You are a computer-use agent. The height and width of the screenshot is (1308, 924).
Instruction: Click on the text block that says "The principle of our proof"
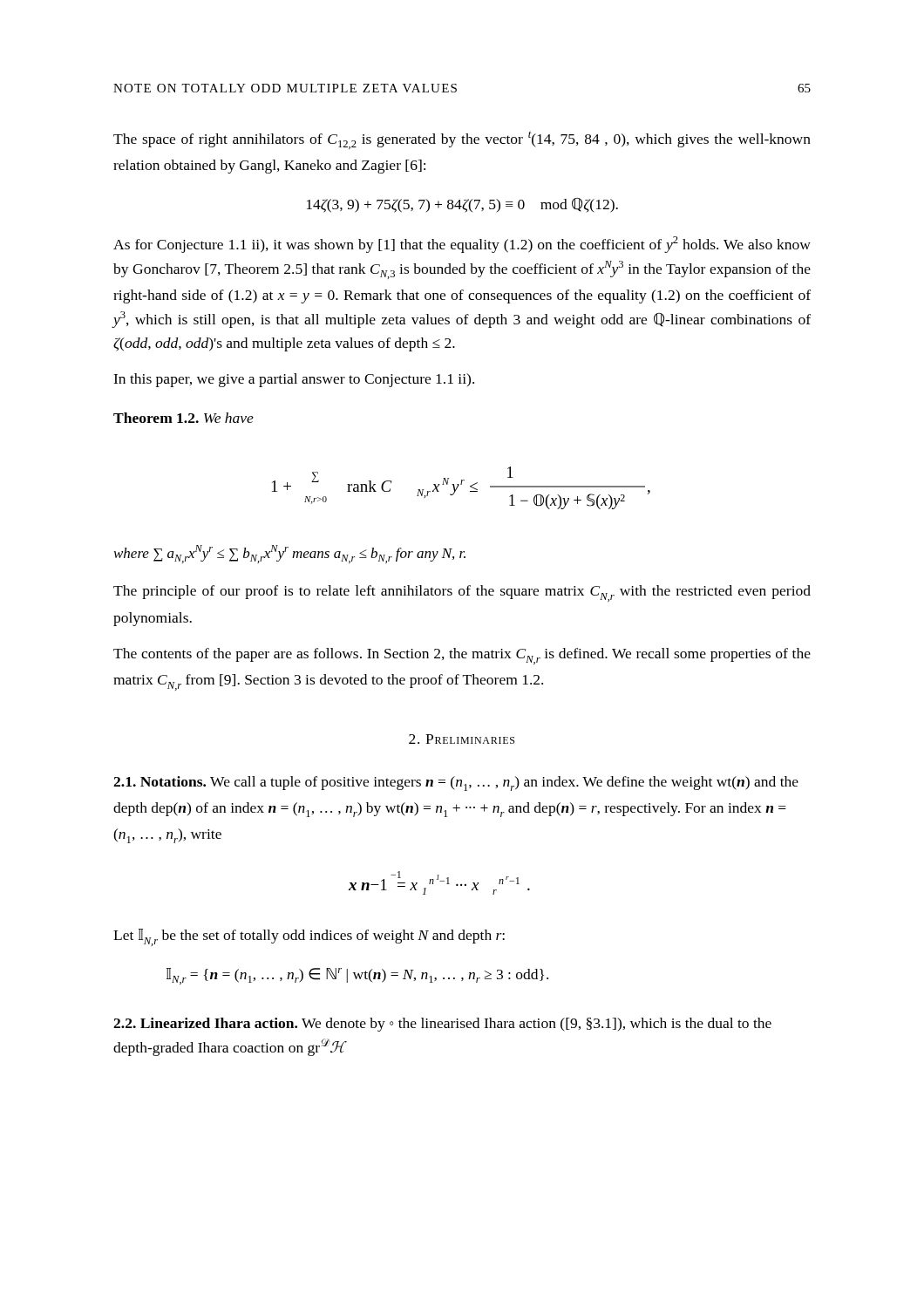(x=462, y=604)
